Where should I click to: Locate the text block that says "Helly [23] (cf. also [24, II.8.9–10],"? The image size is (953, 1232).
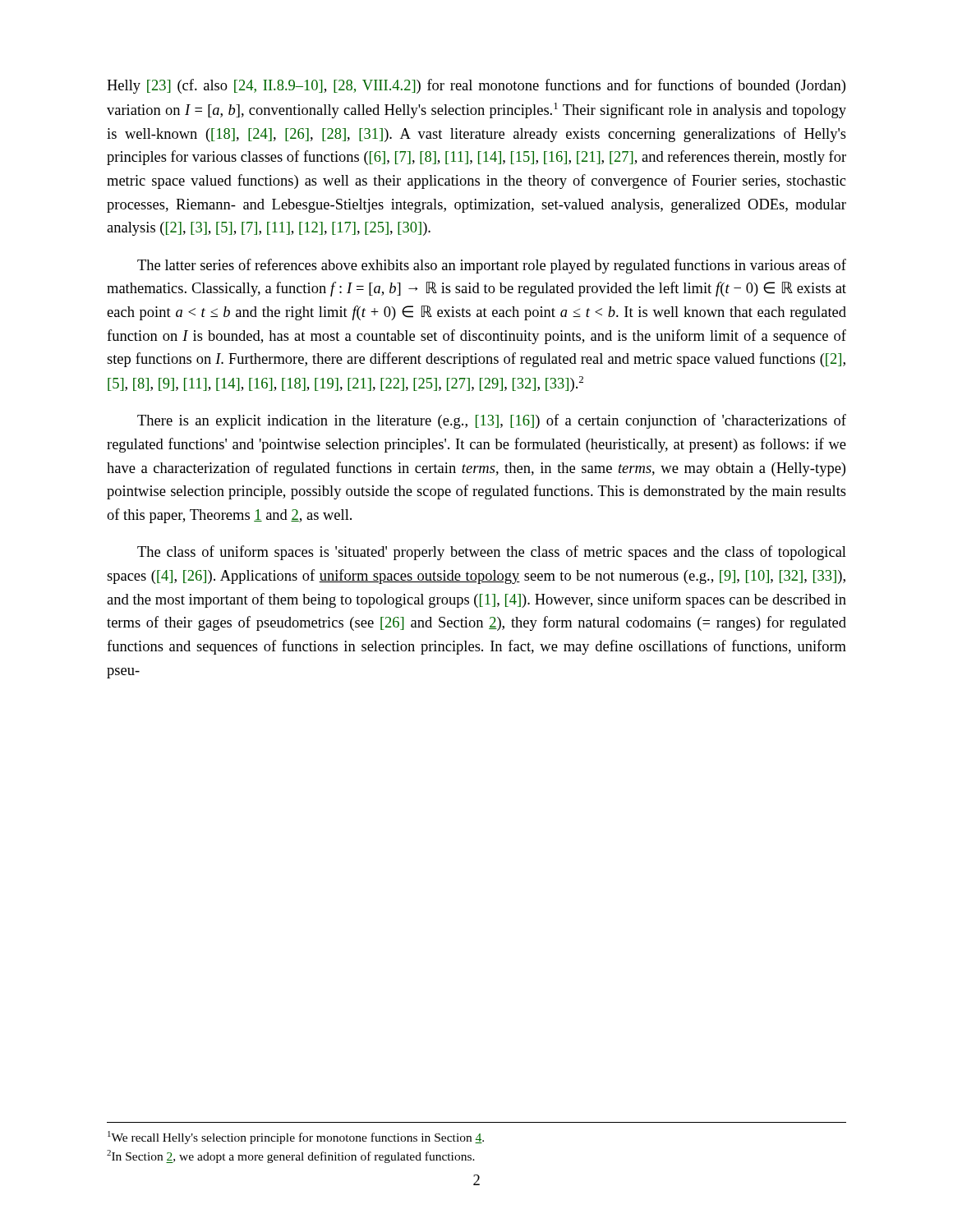(476, 157)
